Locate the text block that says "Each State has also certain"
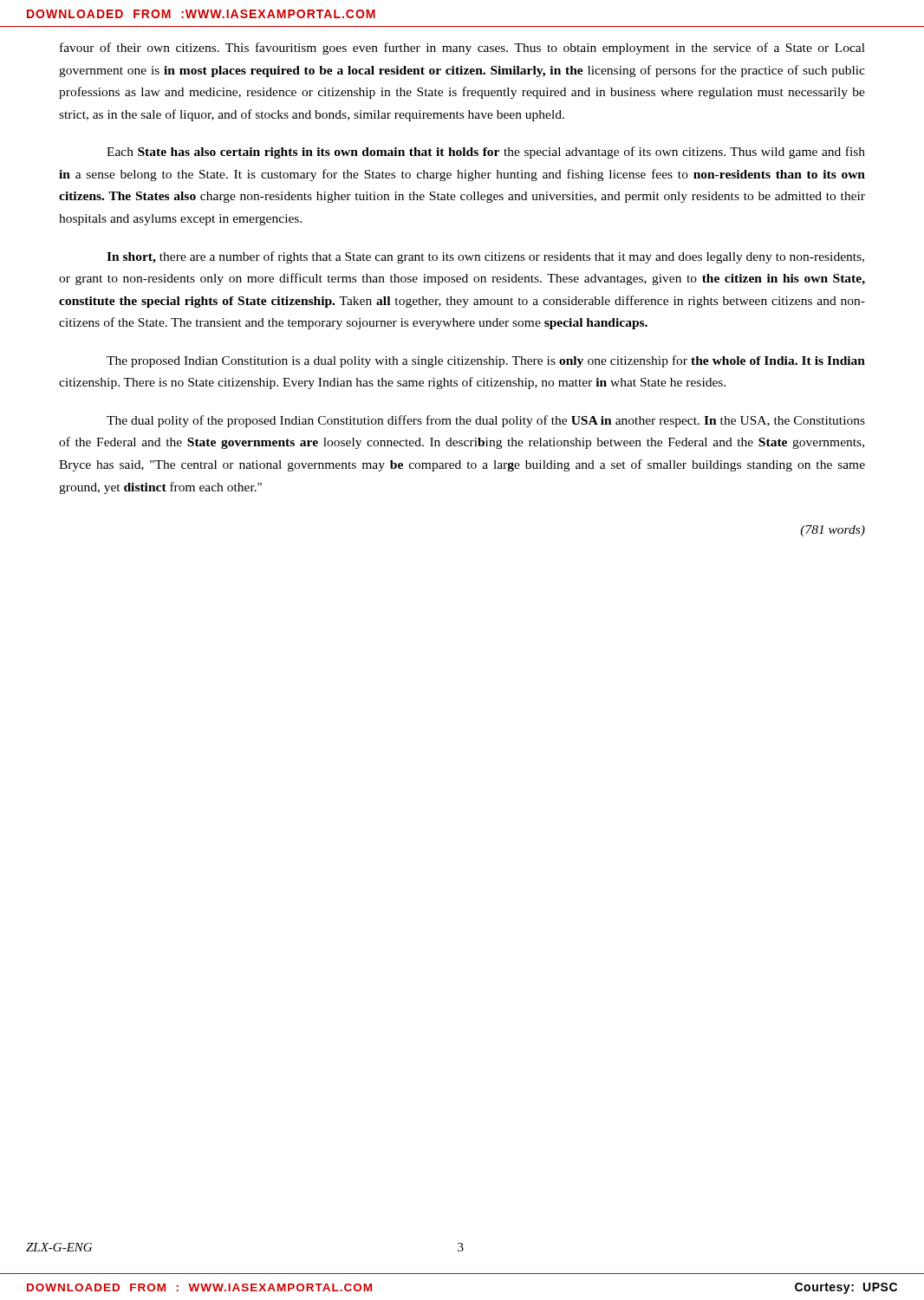This screenshot has height=1300, width=924. (462, 185)
